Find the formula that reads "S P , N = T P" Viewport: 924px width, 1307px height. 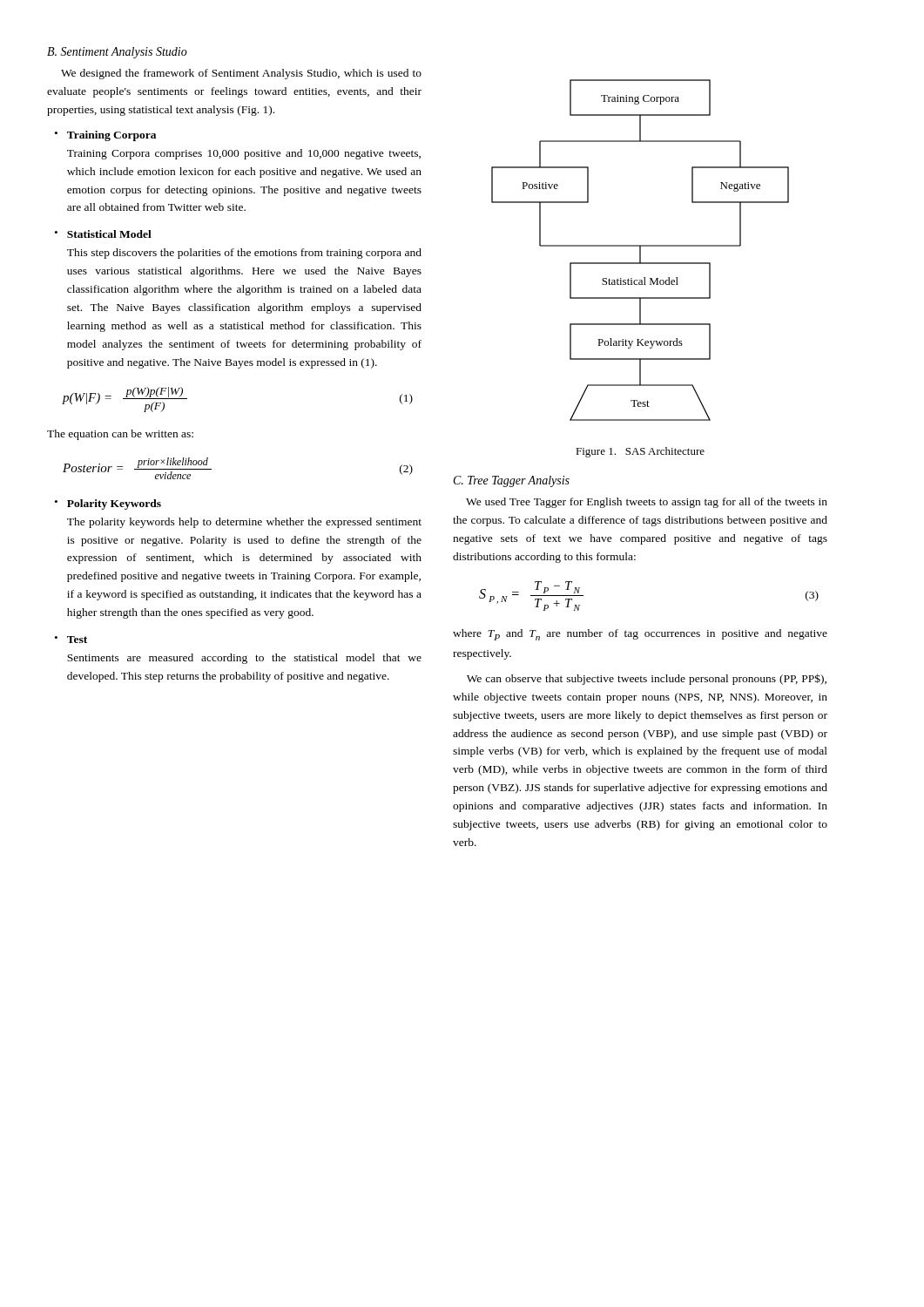[x=557, y=596]
